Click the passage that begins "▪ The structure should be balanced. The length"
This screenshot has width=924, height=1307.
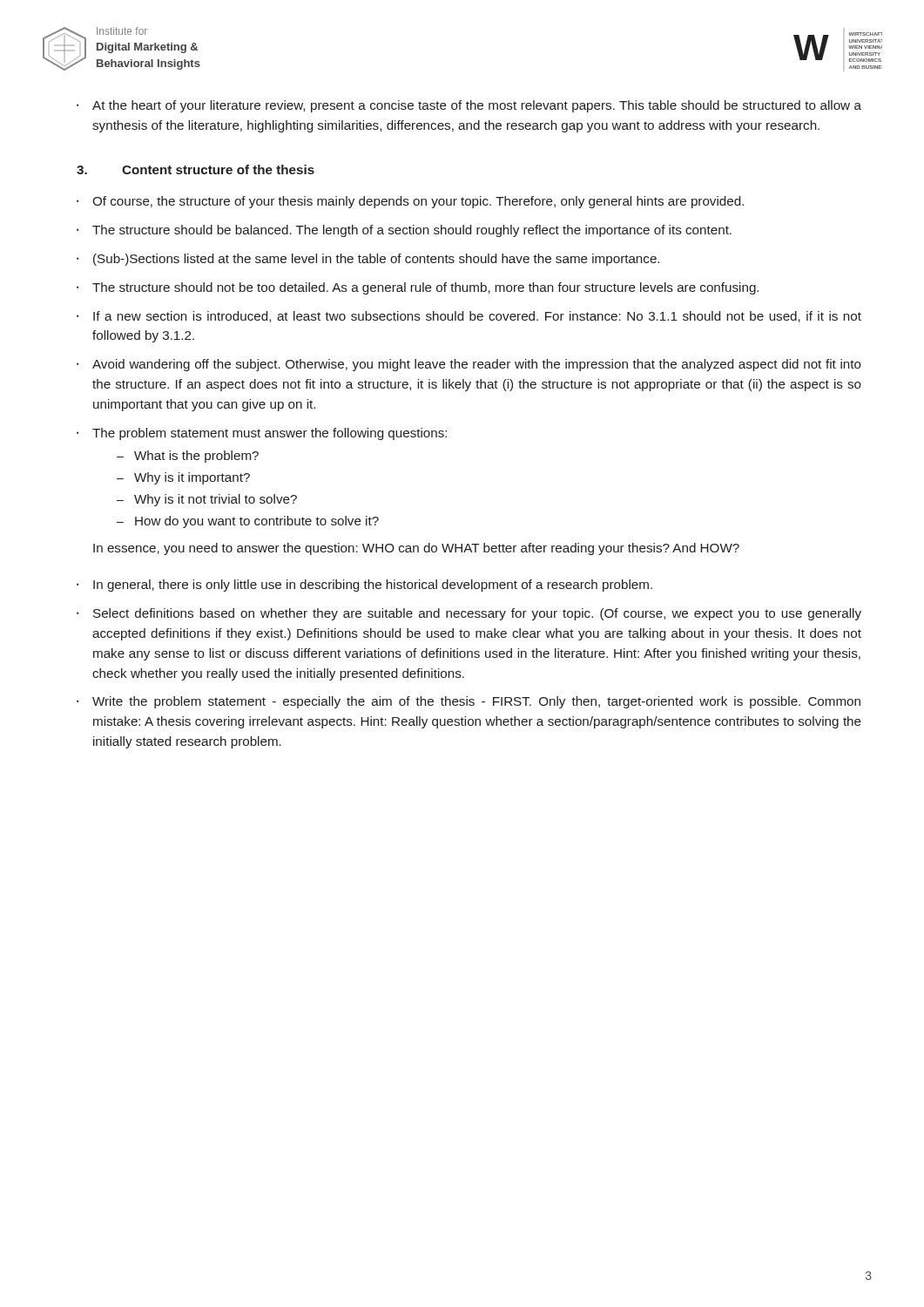pos(469,231)
